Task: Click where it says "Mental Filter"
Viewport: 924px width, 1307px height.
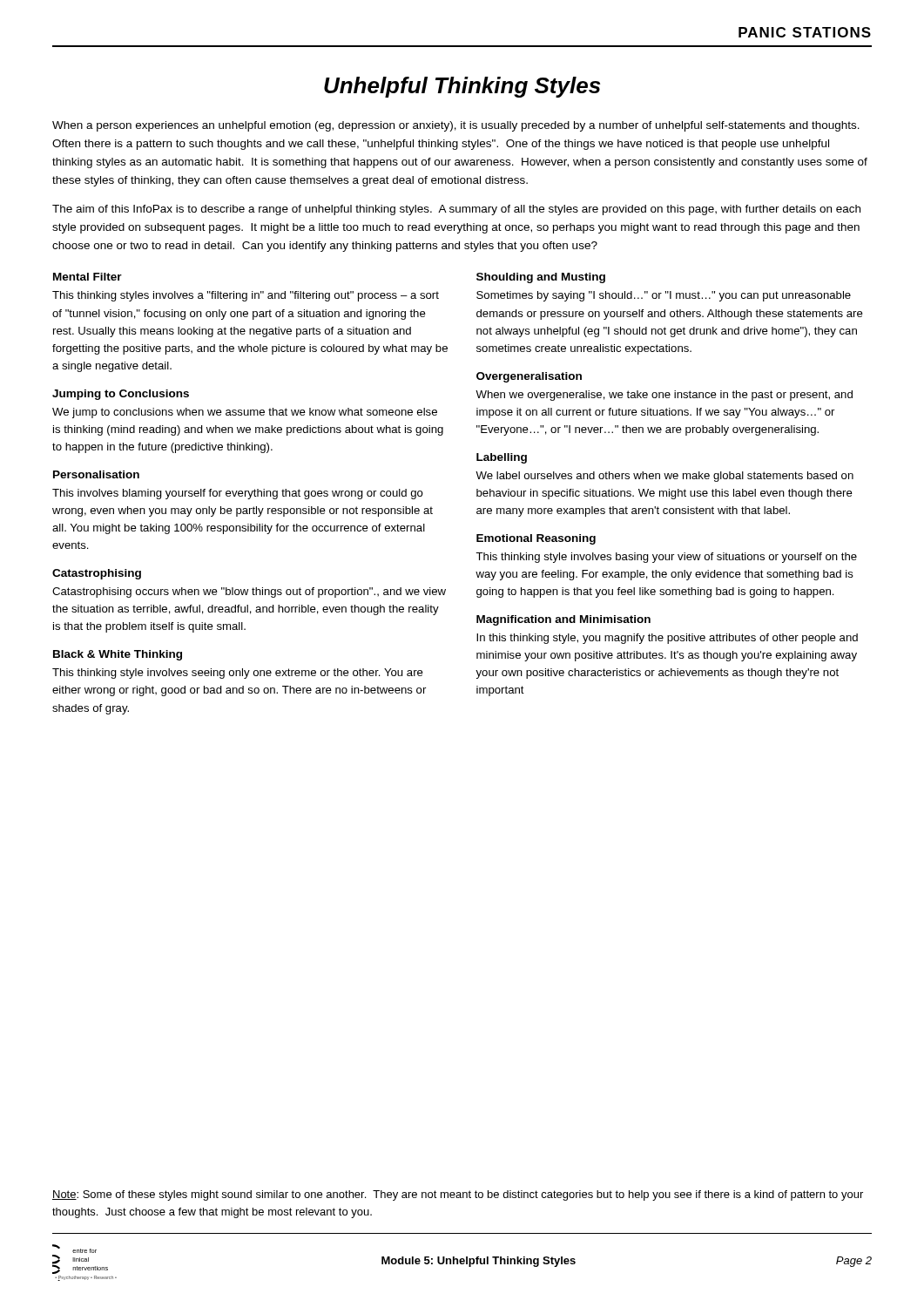Action: tap(87, 277)
